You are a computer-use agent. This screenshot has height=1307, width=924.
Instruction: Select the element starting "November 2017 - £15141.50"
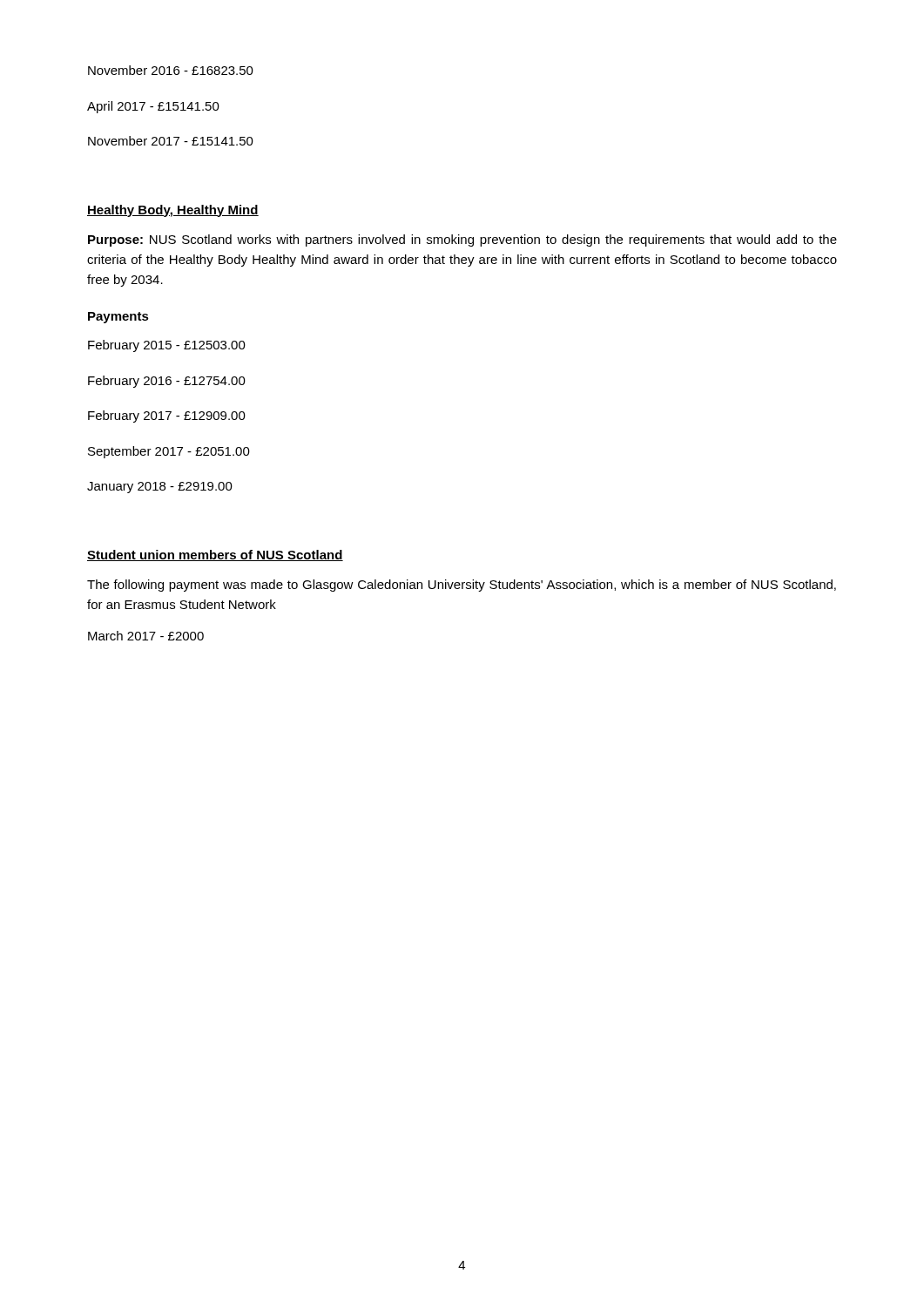coord(170,141)
